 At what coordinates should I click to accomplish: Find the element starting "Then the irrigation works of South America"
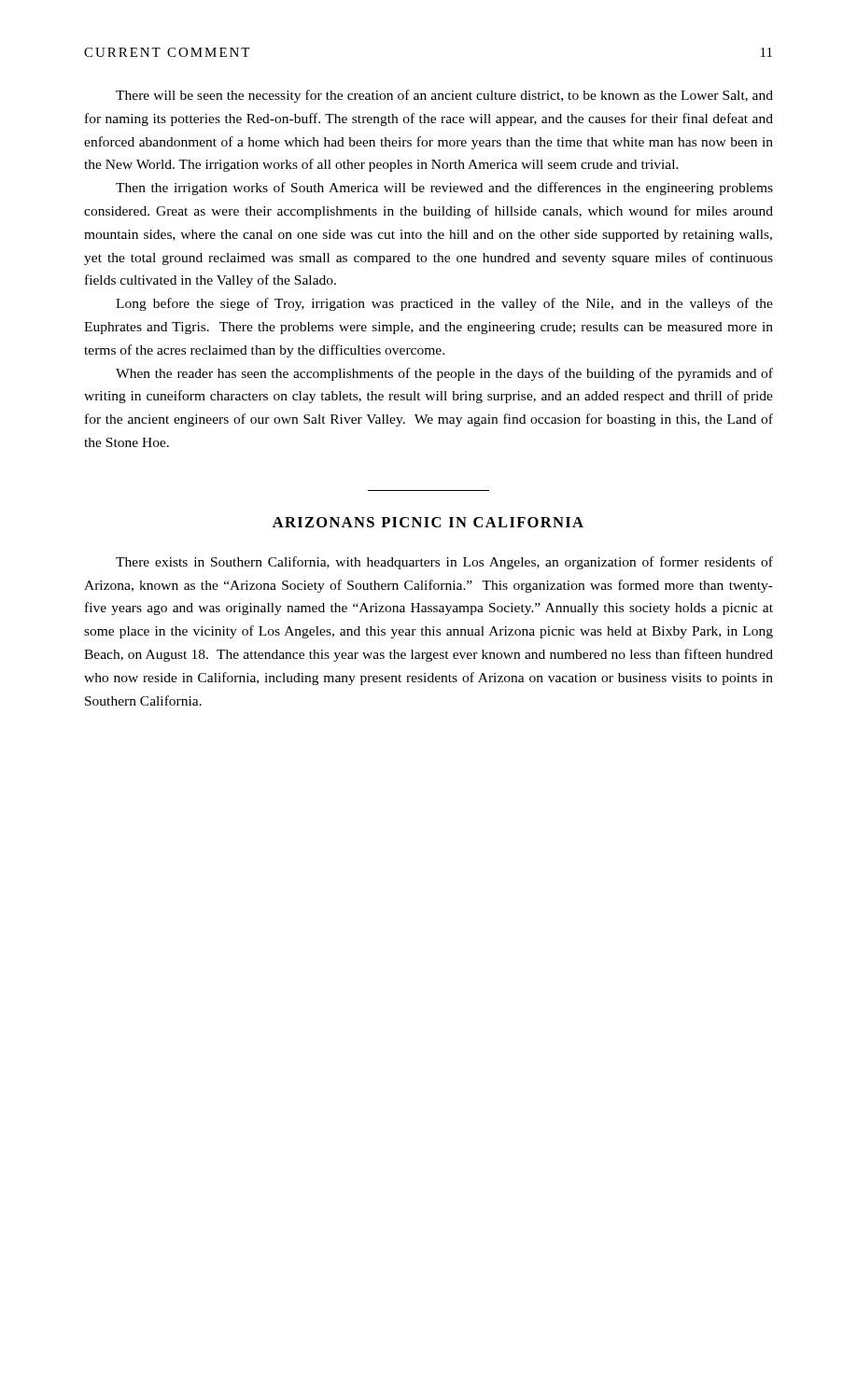pyautogui.click(x=428, y=234)
